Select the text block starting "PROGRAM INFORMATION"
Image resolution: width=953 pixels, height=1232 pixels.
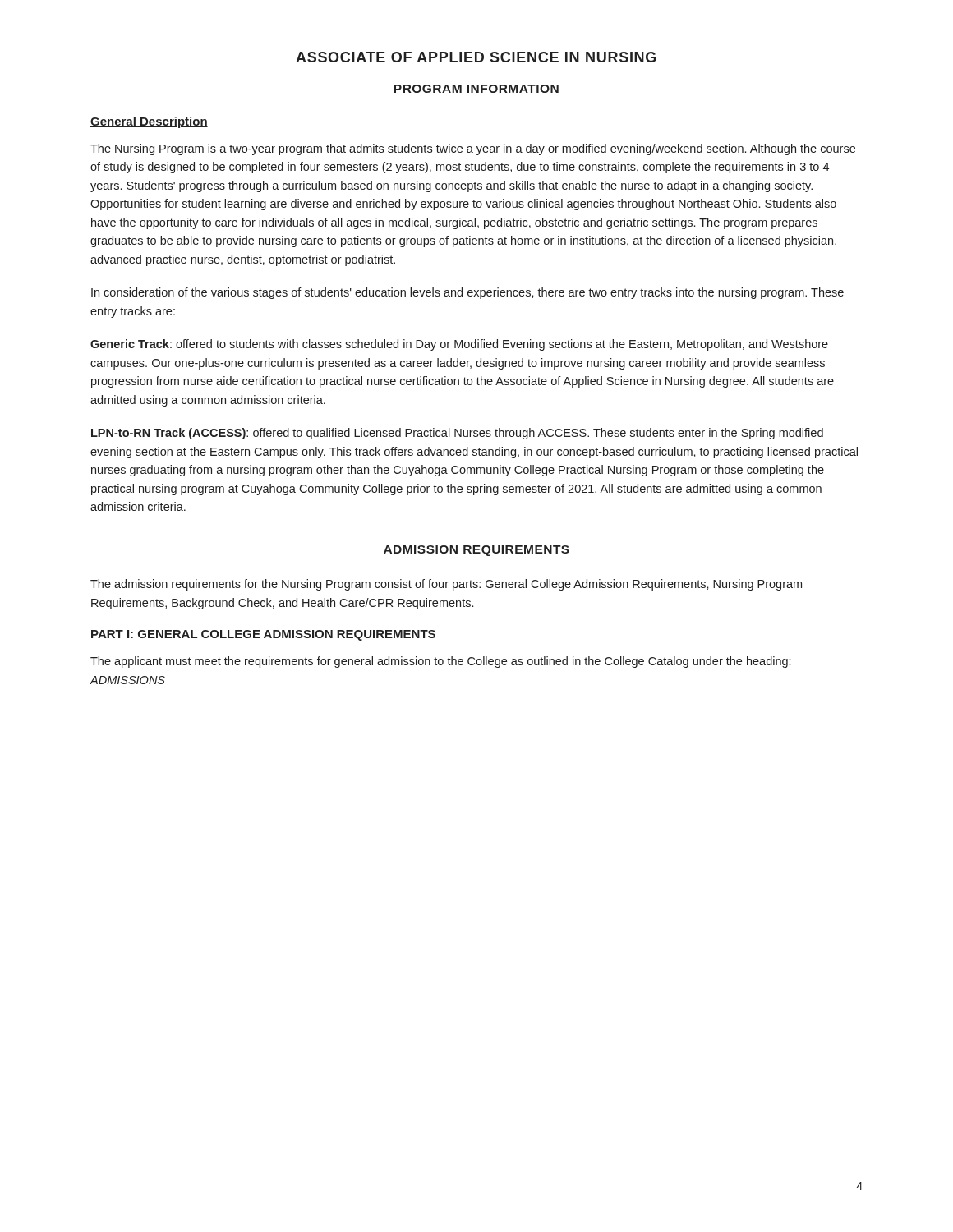coord(476,89)
